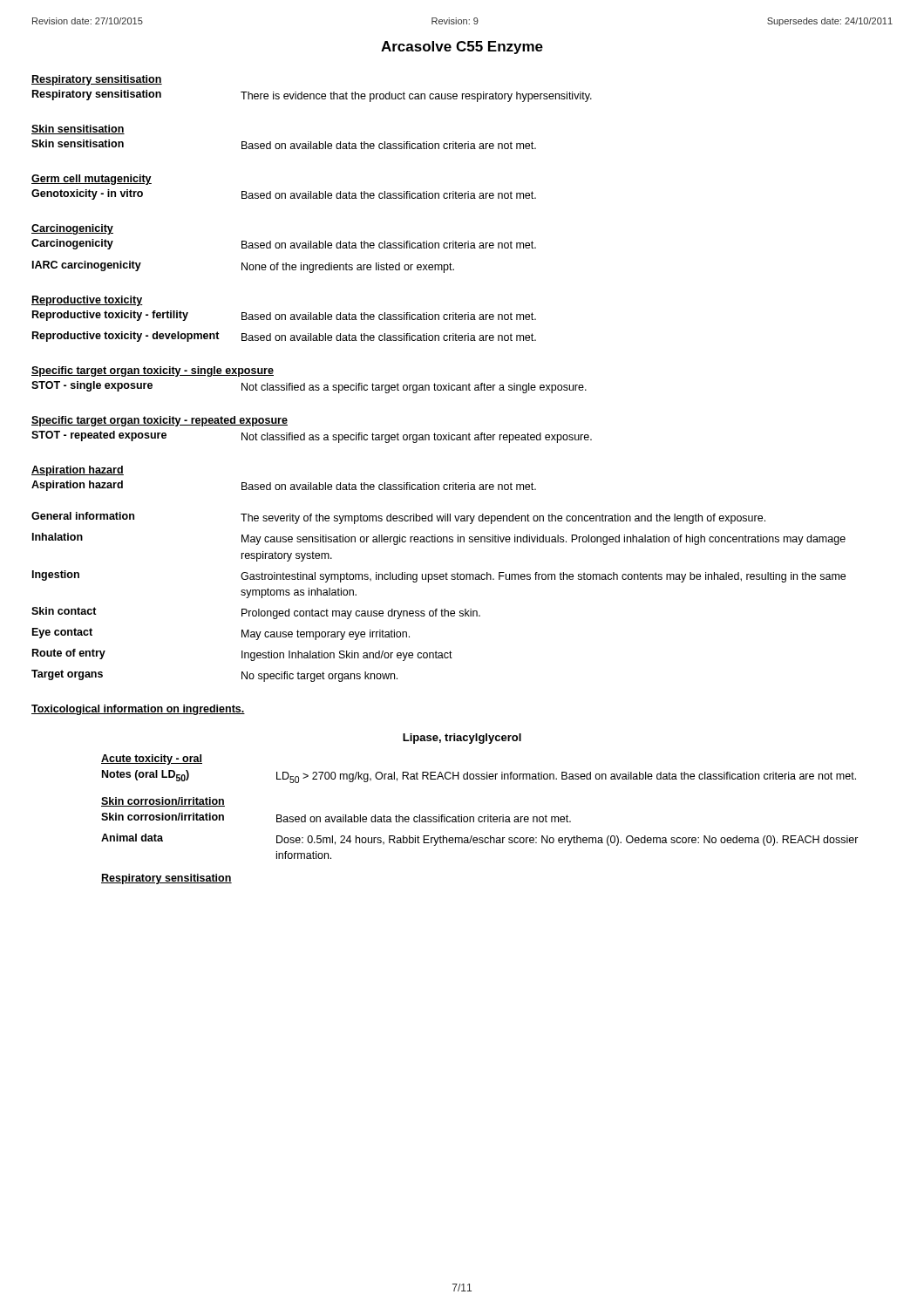Locate the text starting "Route of entry Ingestion Inhalation Skin and/or"
Viewport: 924px width, 1308px height.
(462, 655)
